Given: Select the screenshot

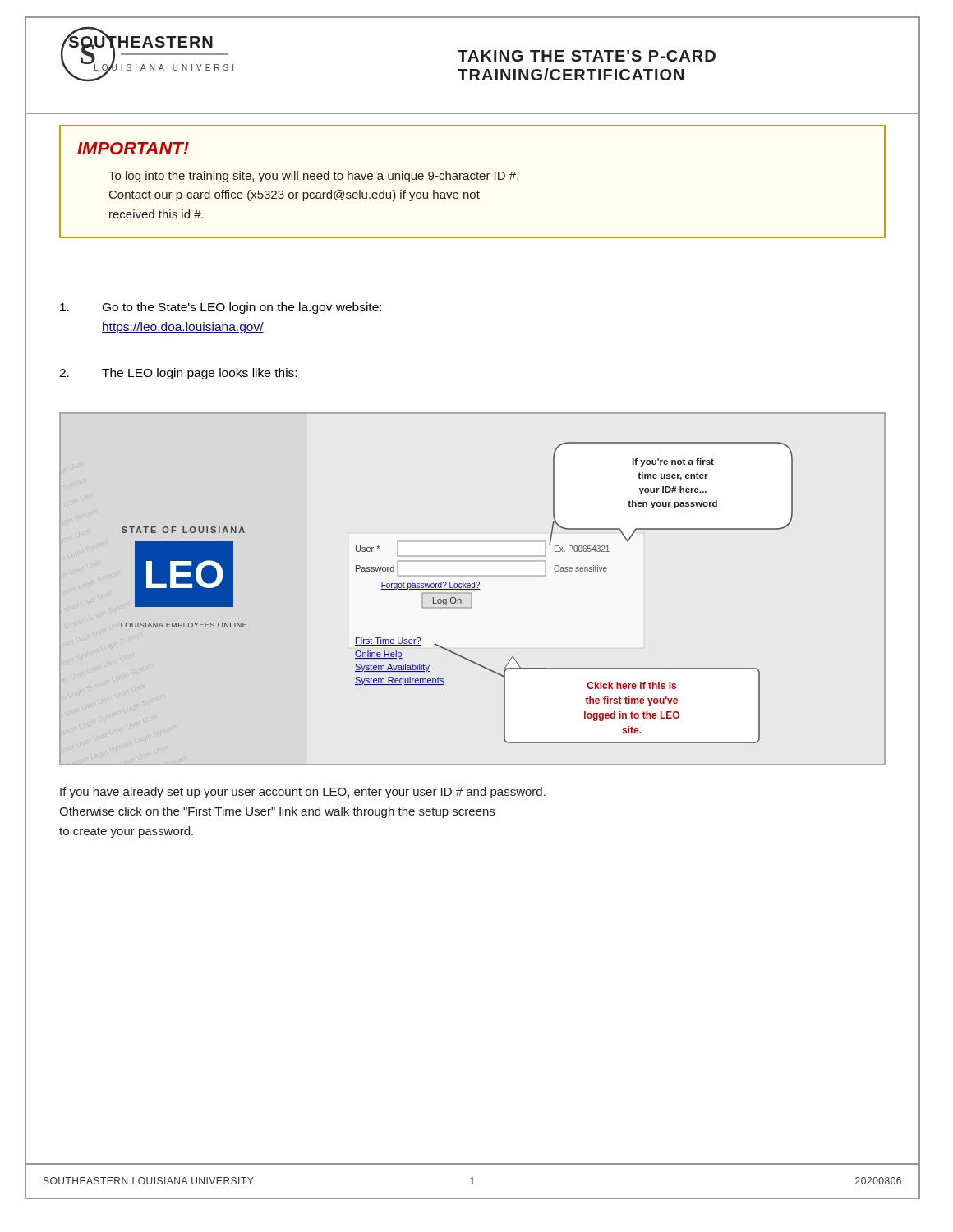Looking at the screenshot, I should pyautogui.click(x=472, y=589).
